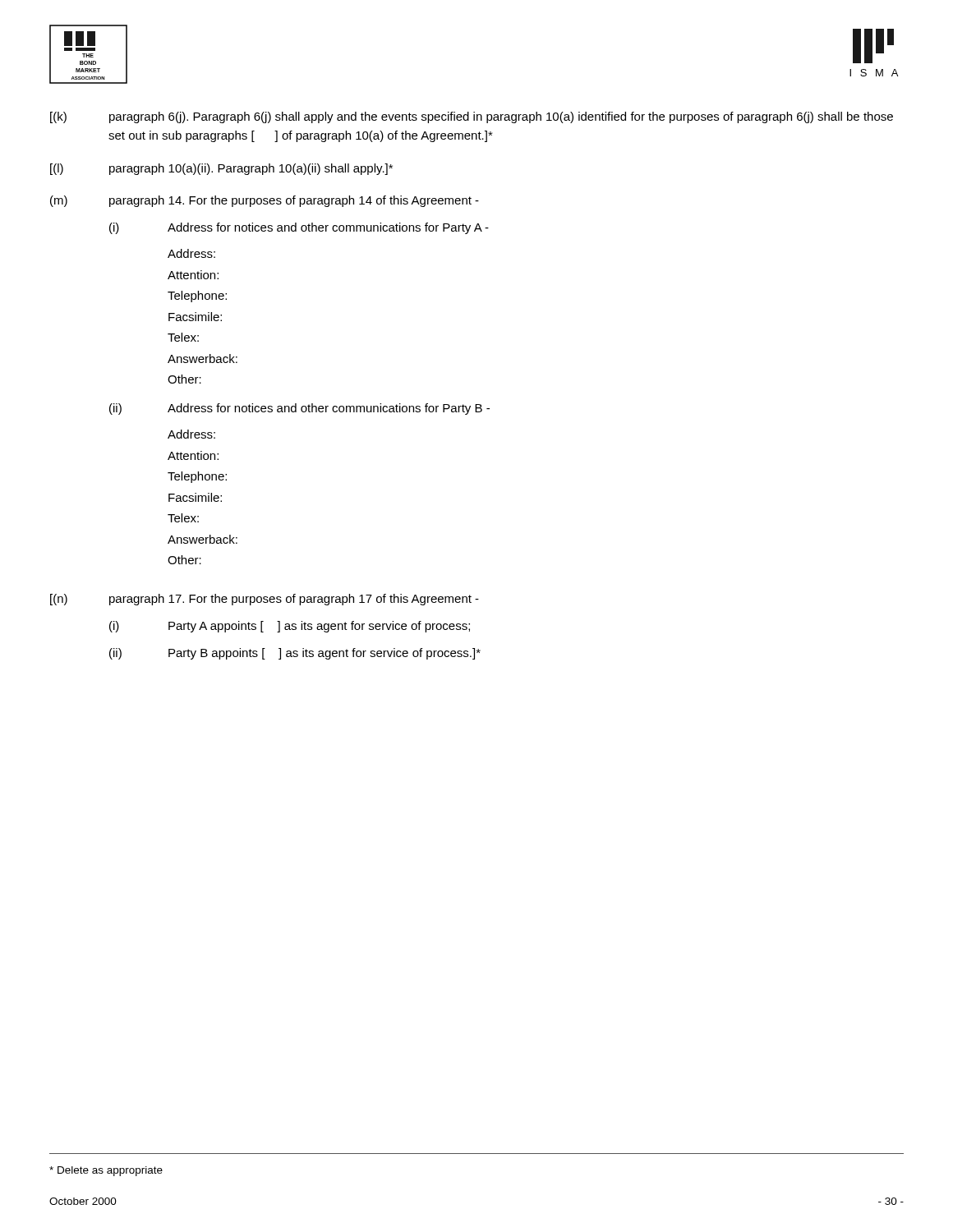Find the list item containing "(m) paragraph 14. For the"
The height and width of the screenshot is (1232, 953).
coord(265,201)
